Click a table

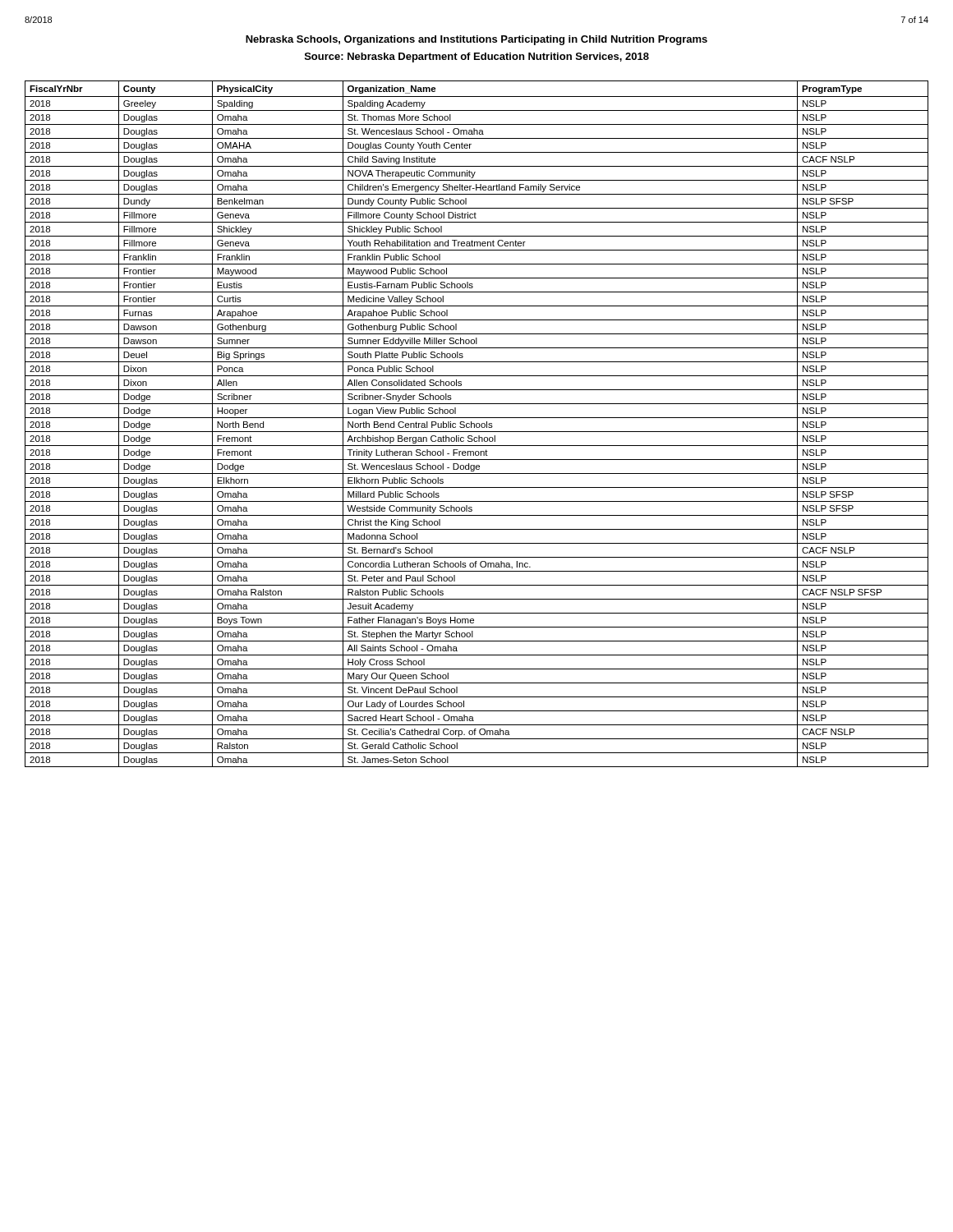(x=476, y=424)
